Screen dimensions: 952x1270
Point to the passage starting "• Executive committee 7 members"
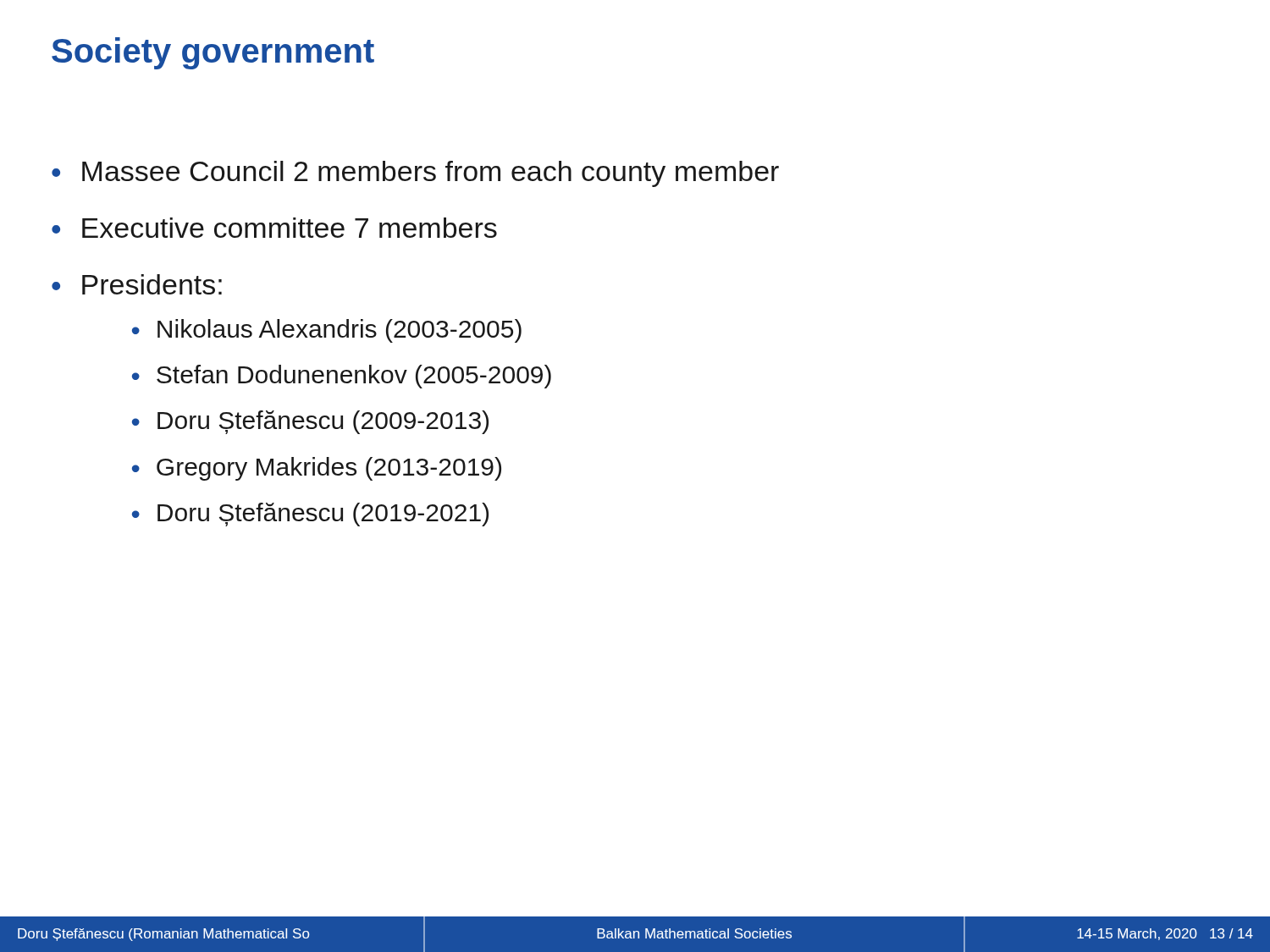coord(274,228)
